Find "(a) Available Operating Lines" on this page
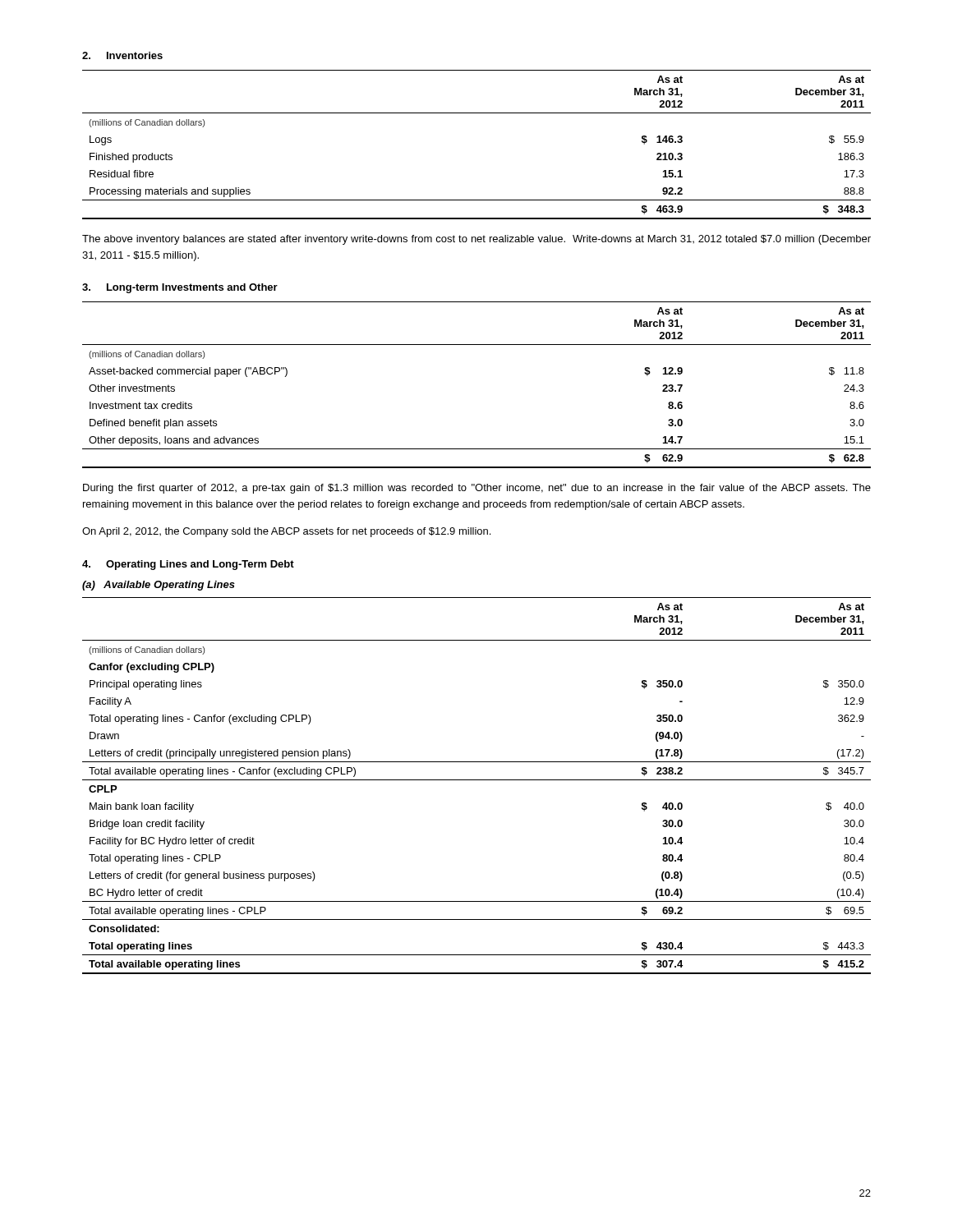This screenshot has width=953, height=1232. [159, 584]
